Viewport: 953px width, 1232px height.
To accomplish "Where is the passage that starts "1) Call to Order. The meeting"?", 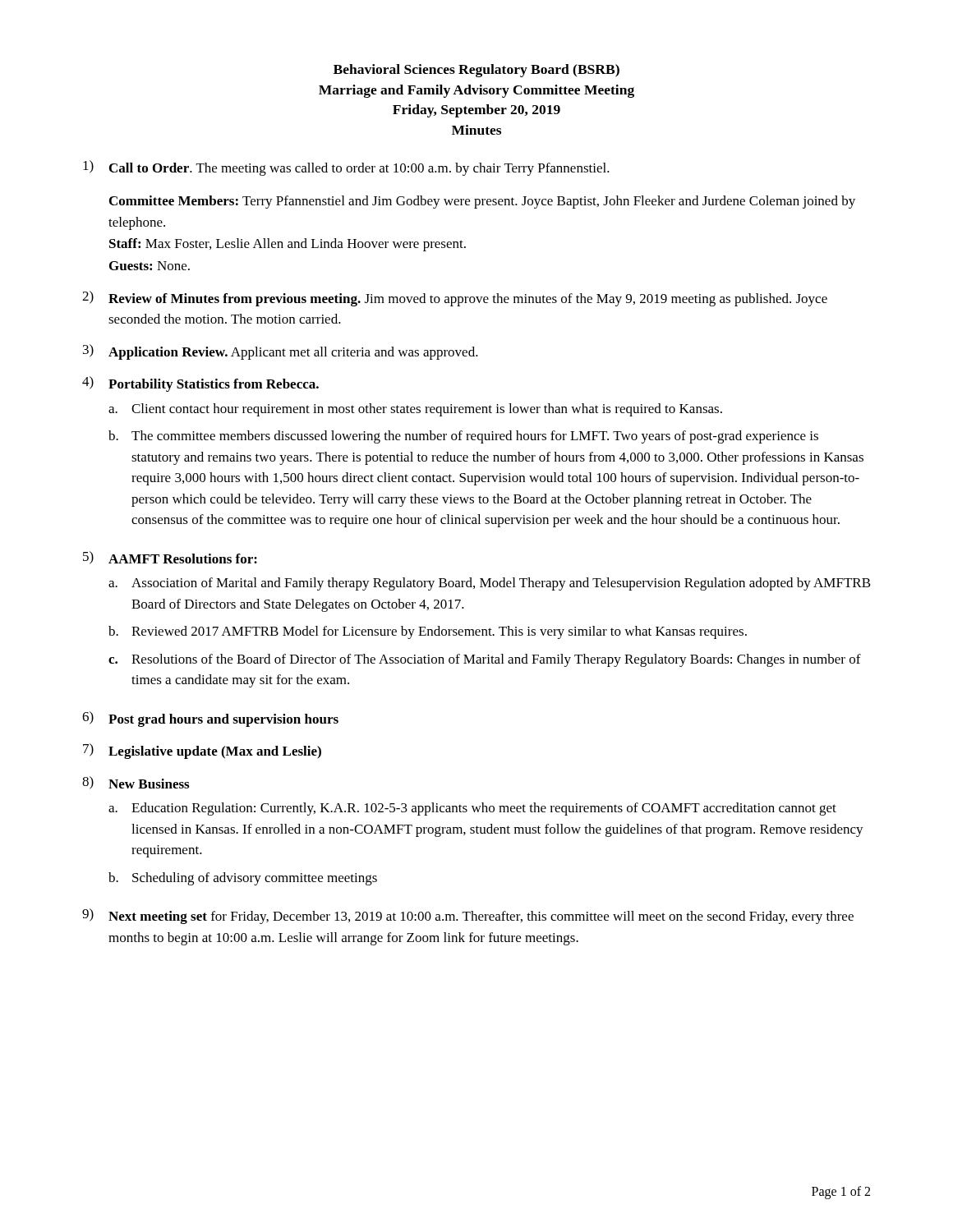I will [x=476, y=168].
